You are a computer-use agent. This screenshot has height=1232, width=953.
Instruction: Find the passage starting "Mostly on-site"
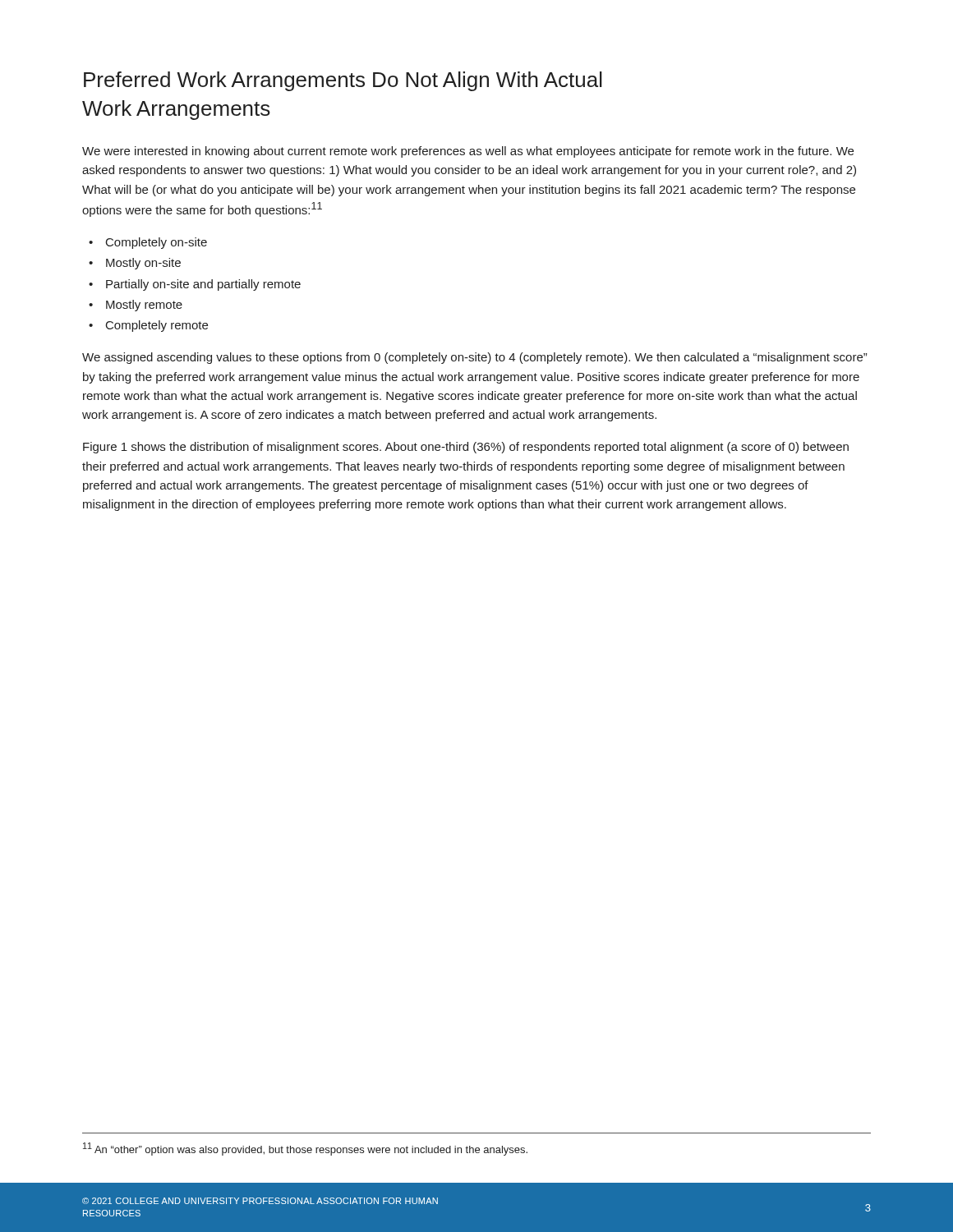click(x=143, y=263)
